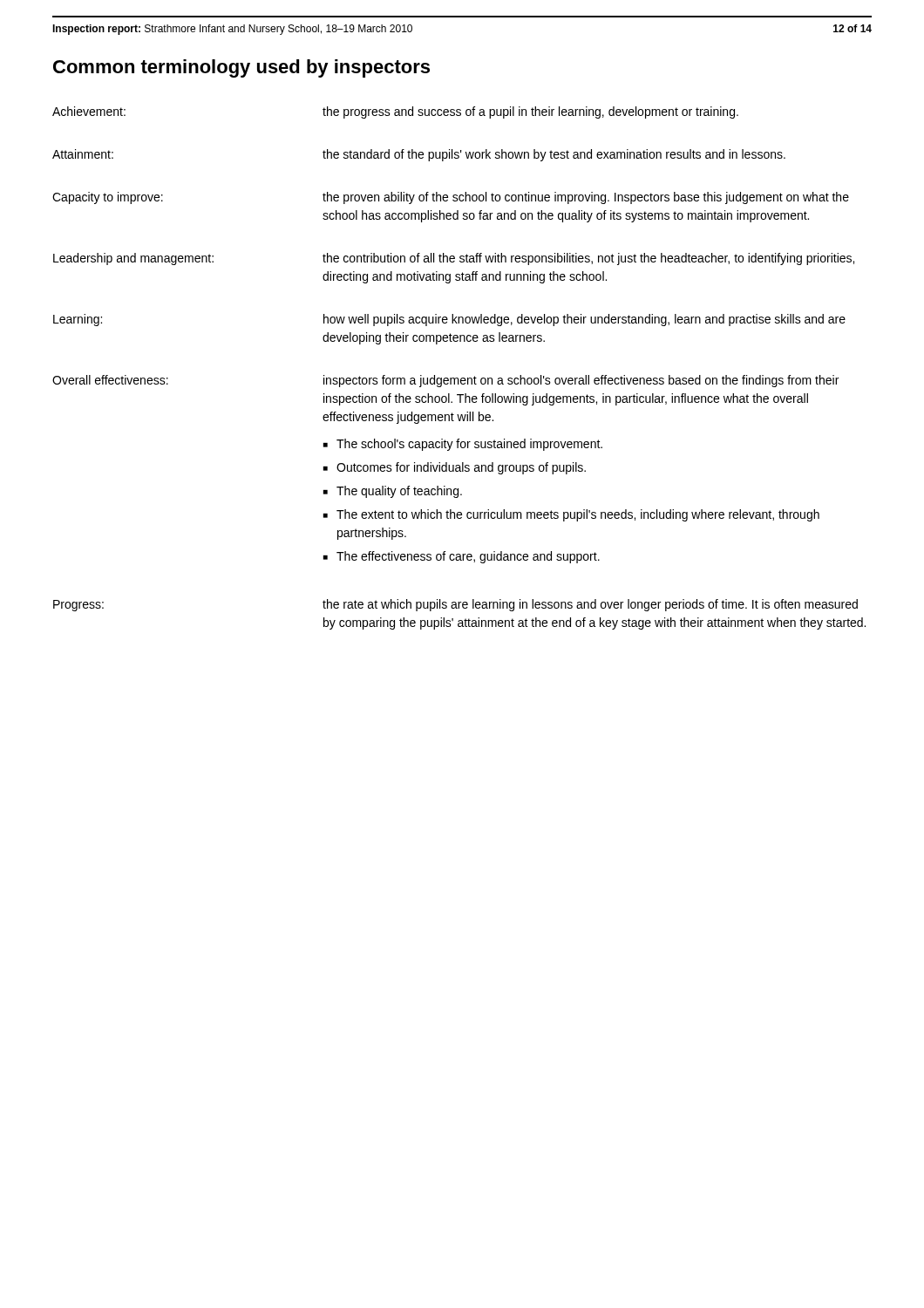
Task: Click on the element starting "The effectiveness of care,"
Action: (x=468, y=556)
